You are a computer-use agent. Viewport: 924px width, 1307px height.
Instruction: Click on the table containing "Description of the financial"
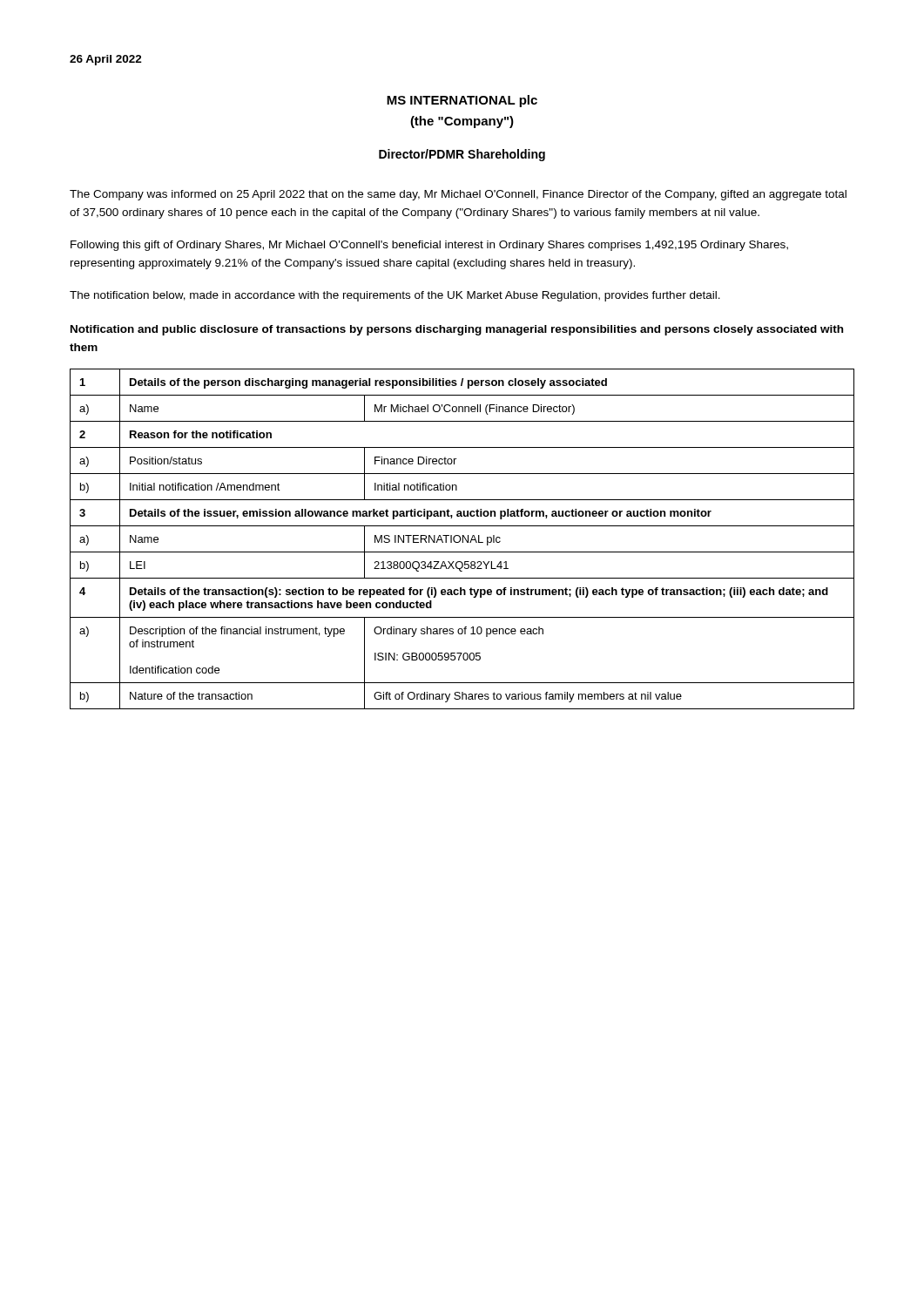point(462,539)
